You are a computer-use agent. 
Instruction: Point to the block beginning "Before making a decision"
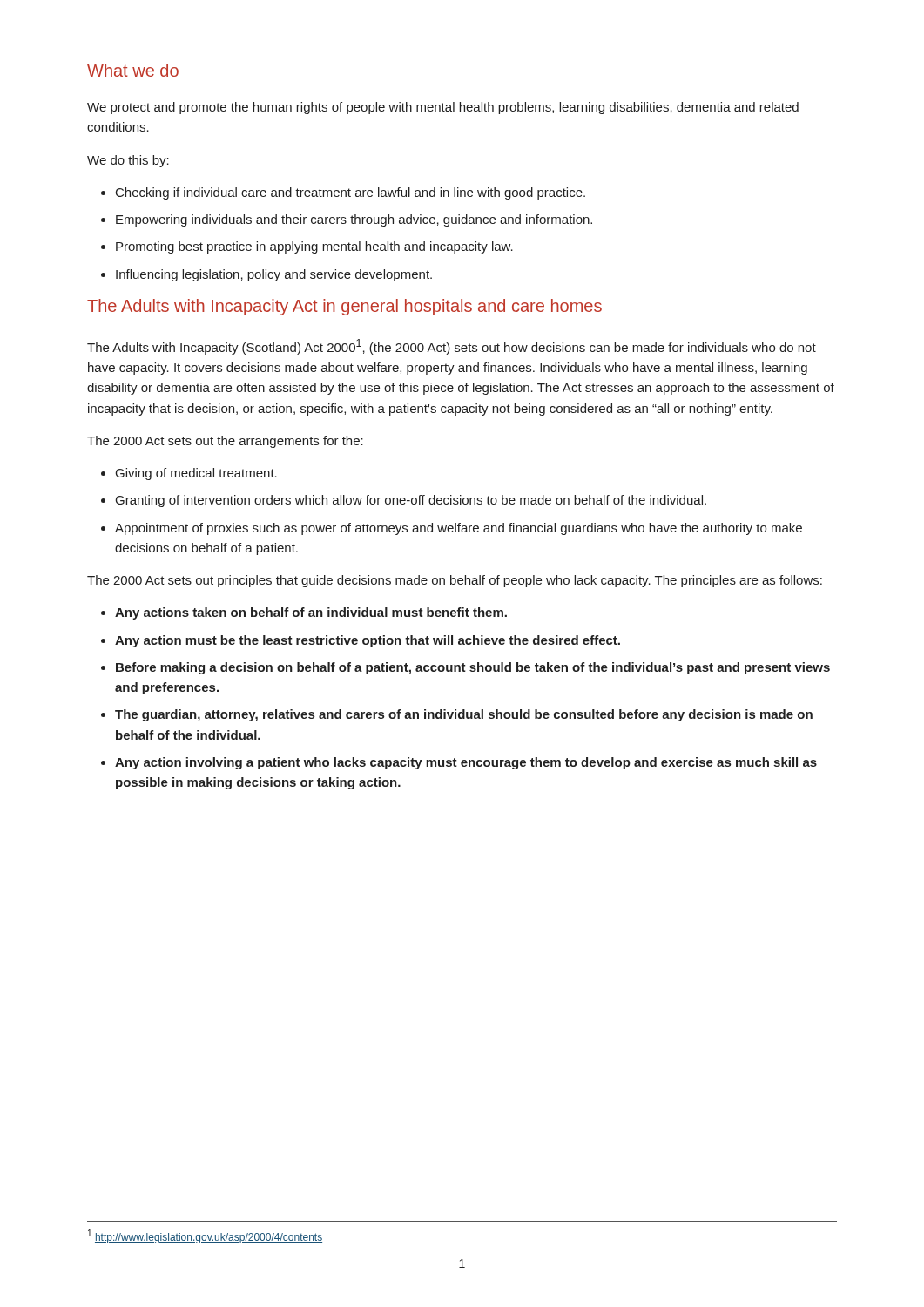[x=476, y=677]
